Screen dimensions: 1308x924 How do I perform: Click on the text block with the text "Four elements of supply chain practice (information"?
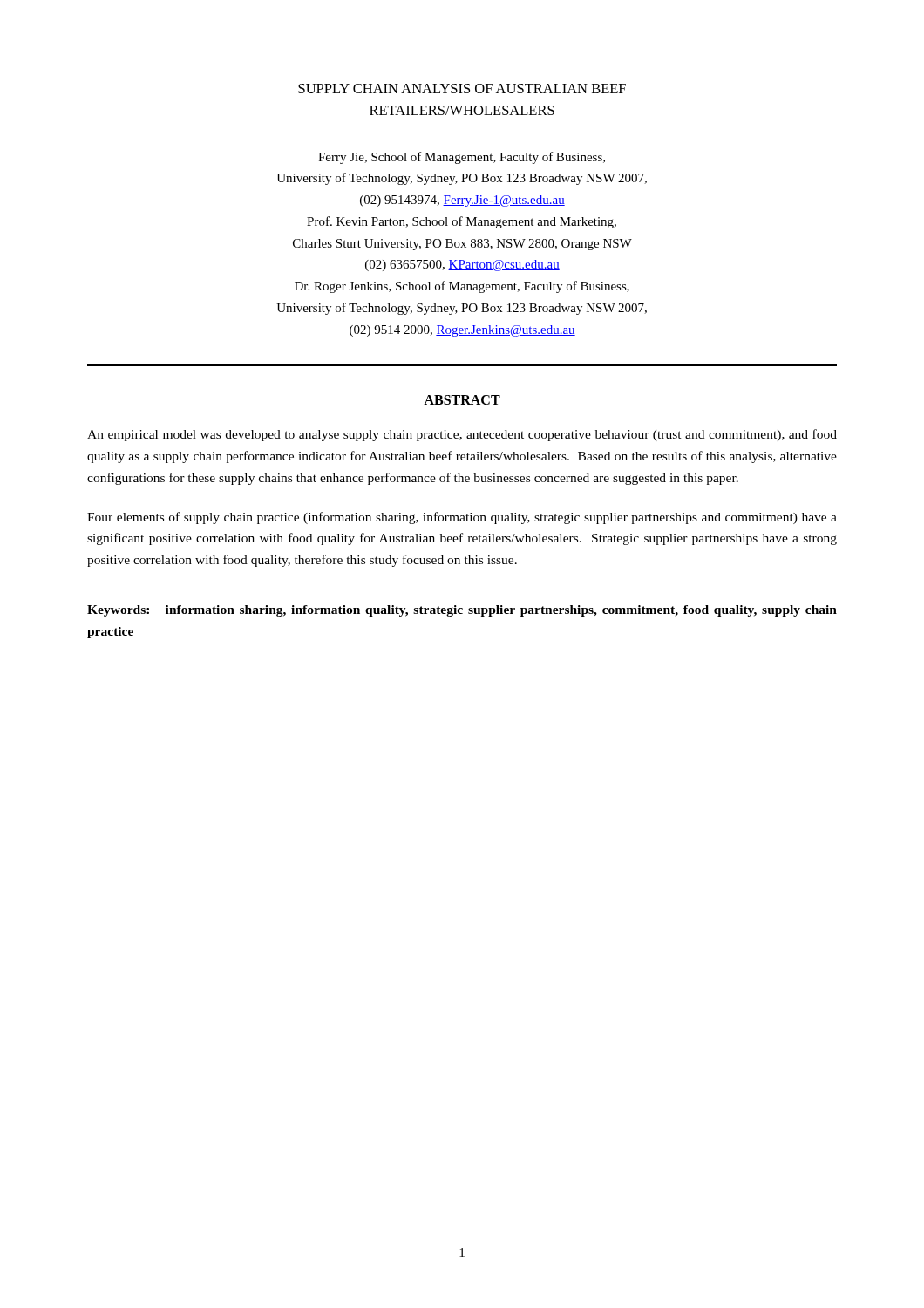coord(462,538)
